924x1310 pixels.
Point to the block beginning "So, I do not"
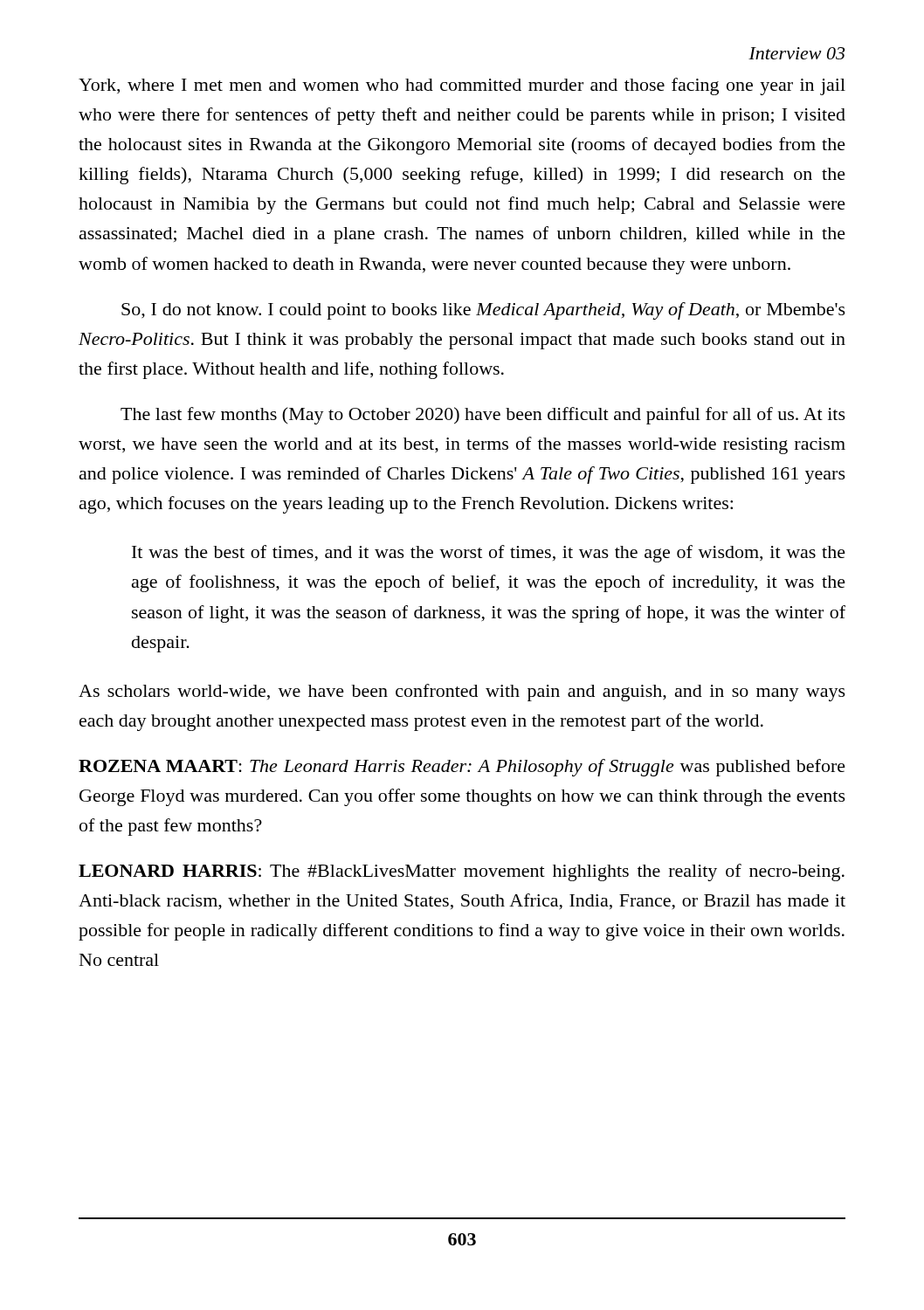pyautogui.click(x=462, y=339)
